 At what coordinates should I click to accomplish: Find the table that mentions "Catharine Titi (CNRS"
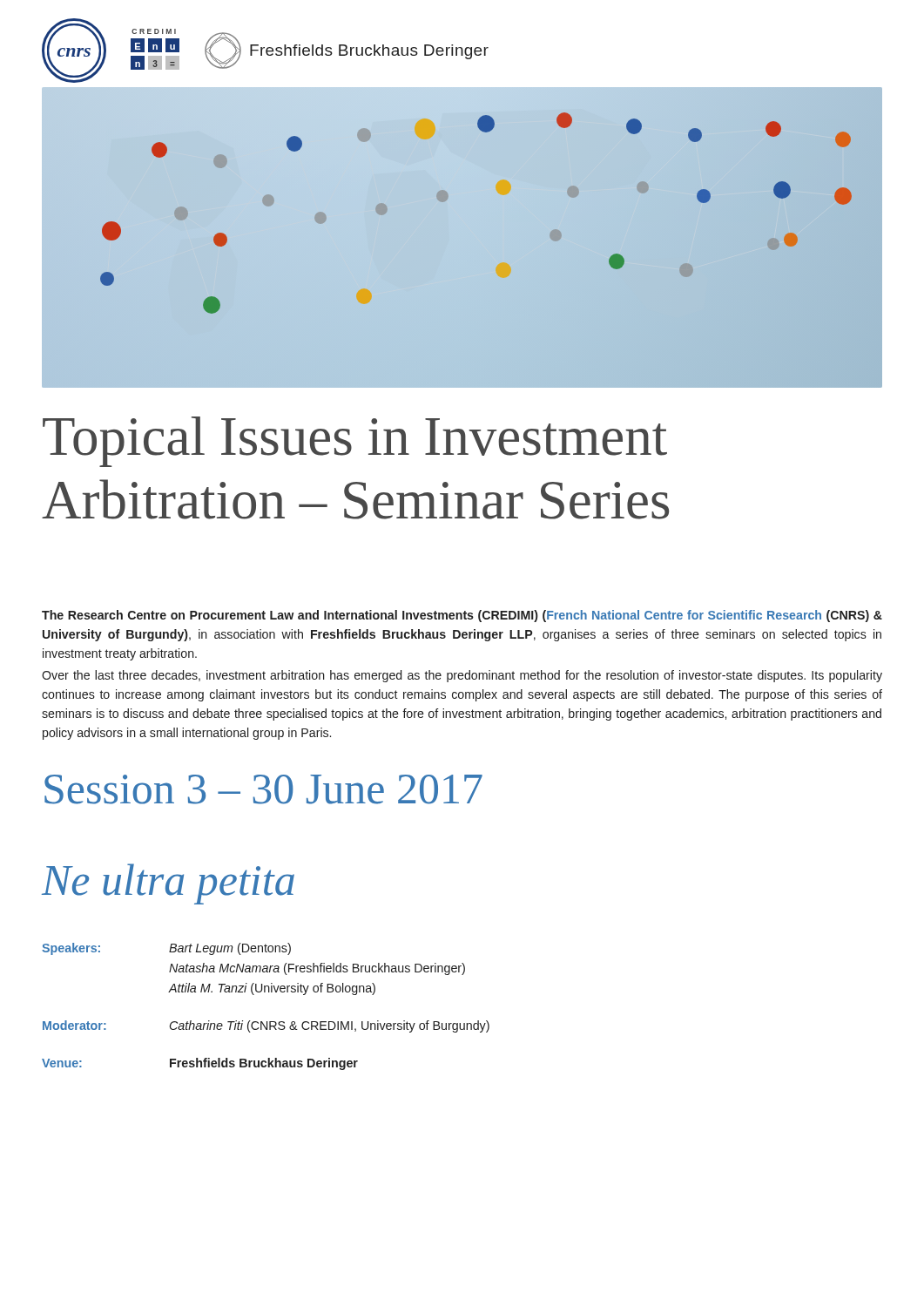462,1008
